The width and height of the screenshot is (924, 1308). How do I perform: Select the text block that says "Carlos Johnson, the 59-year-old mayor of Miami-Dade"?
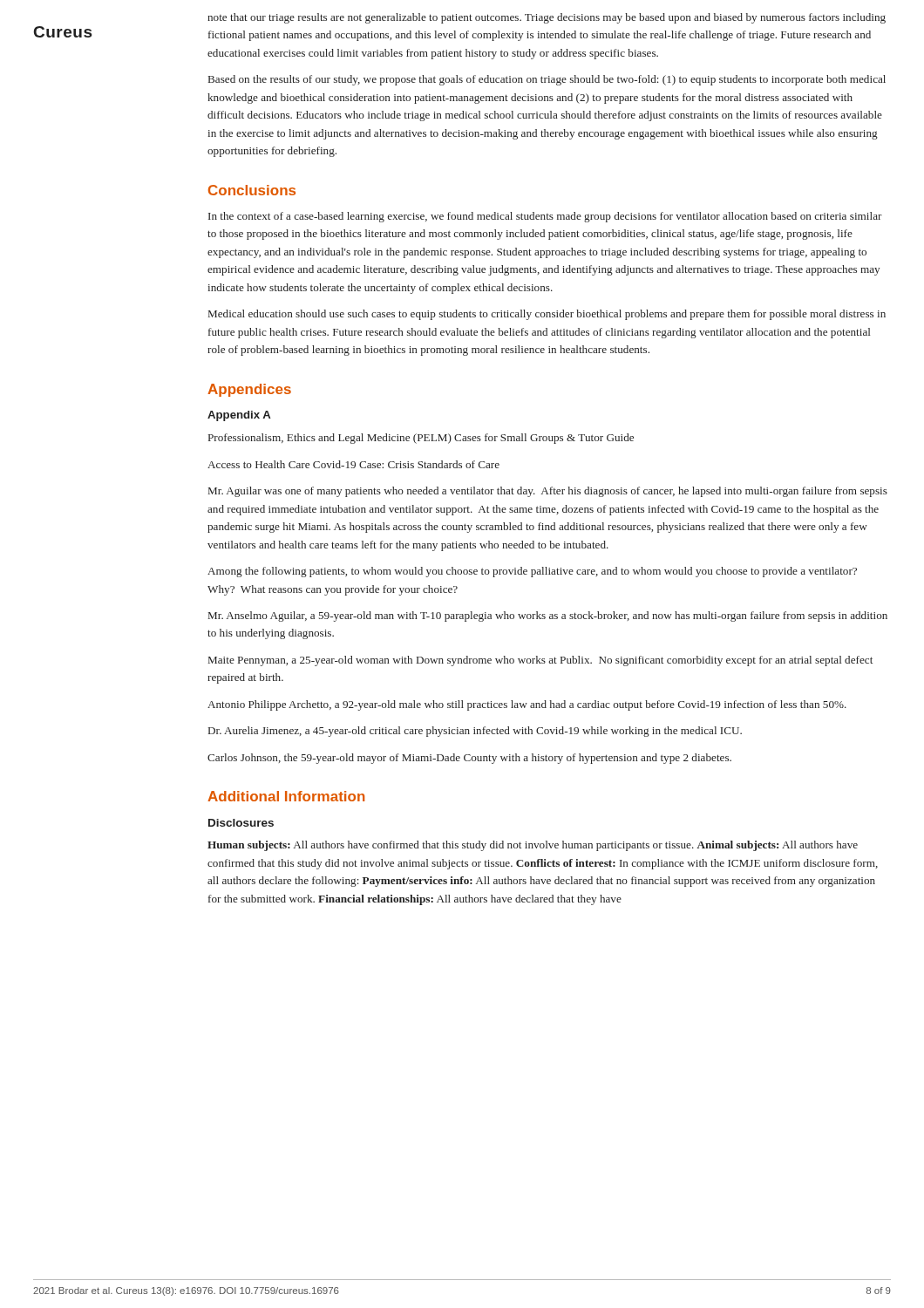(x=470, y=757)
